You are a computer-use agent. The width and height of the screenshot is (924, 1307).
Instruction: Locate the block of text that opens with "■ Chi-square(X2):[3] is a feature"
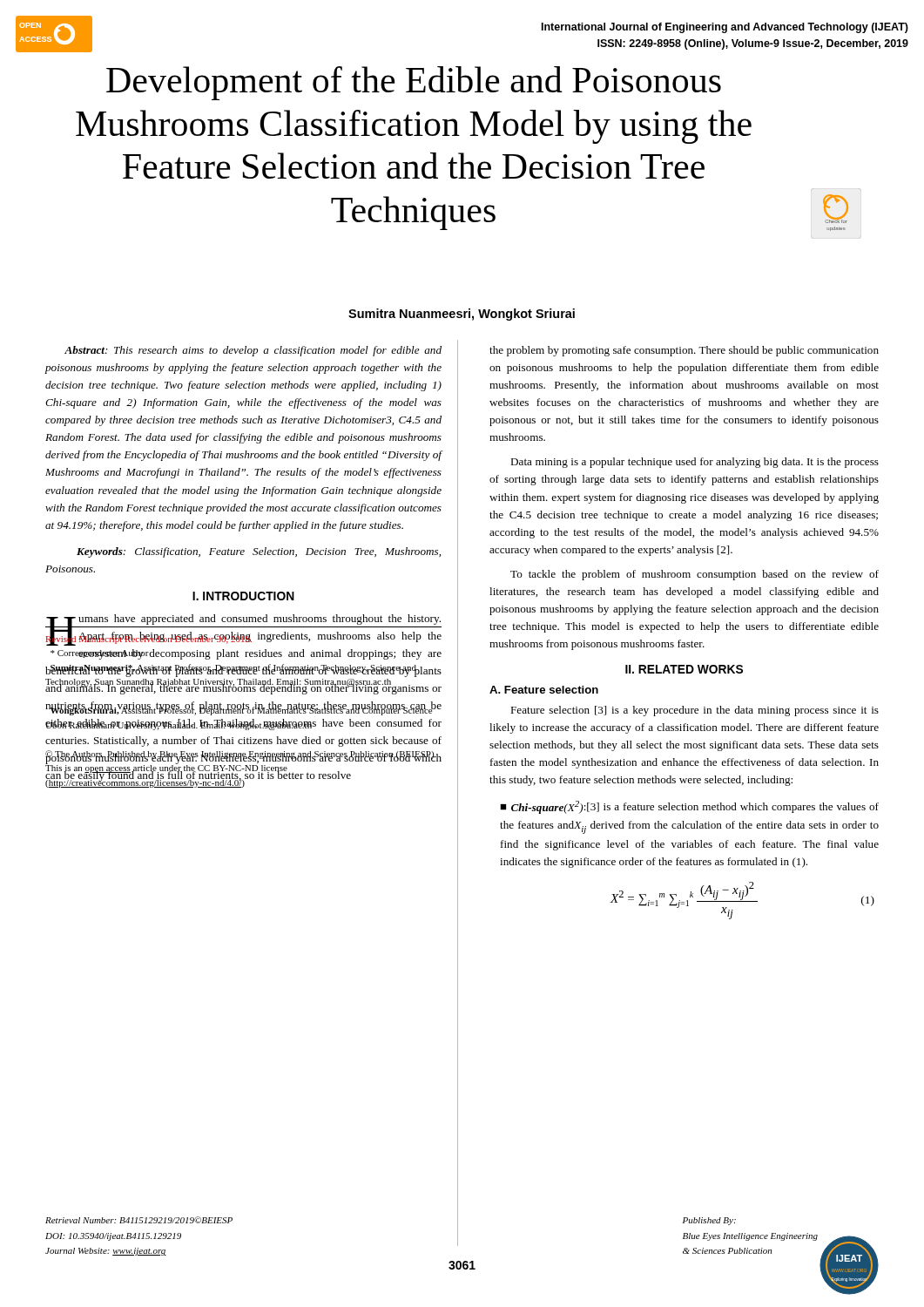pos(689,833)
